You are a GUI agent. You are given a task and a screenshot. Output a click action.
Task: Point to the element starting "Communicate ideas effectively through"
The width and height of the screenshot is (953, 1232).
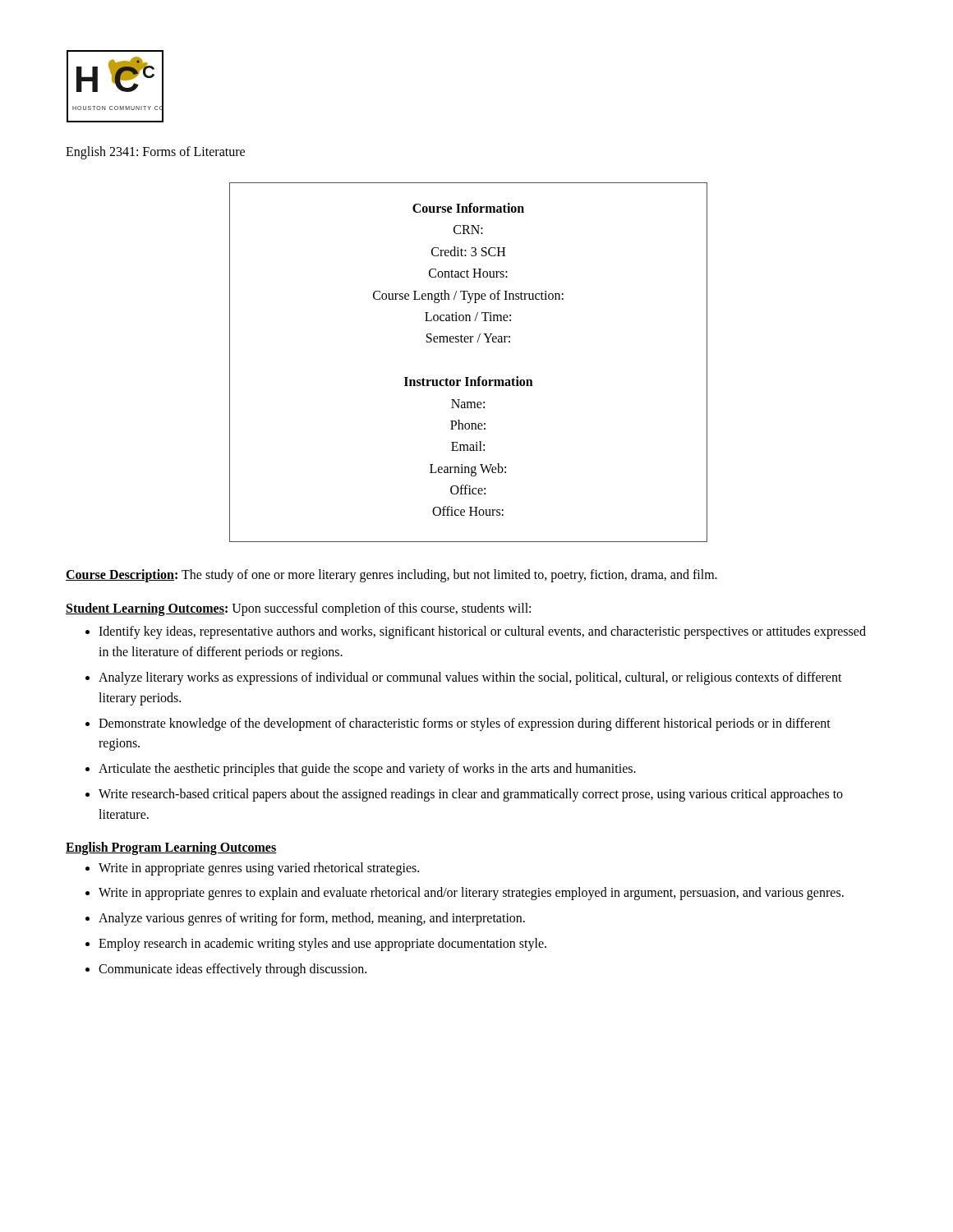click(233, 969)
